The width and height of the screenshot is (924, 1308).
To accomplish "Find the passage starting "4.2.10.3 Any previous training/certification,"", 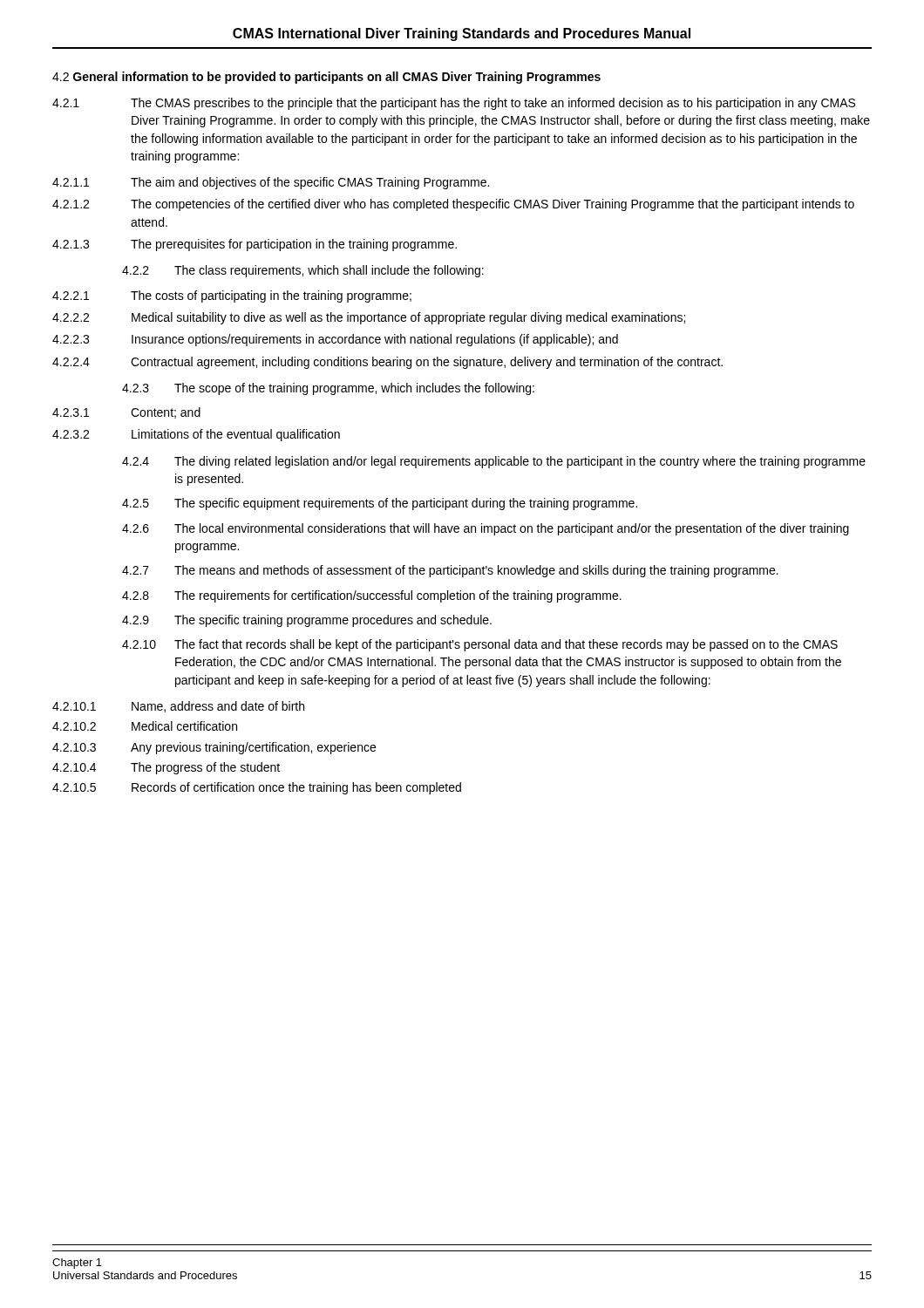I will (x=214, y=748).
